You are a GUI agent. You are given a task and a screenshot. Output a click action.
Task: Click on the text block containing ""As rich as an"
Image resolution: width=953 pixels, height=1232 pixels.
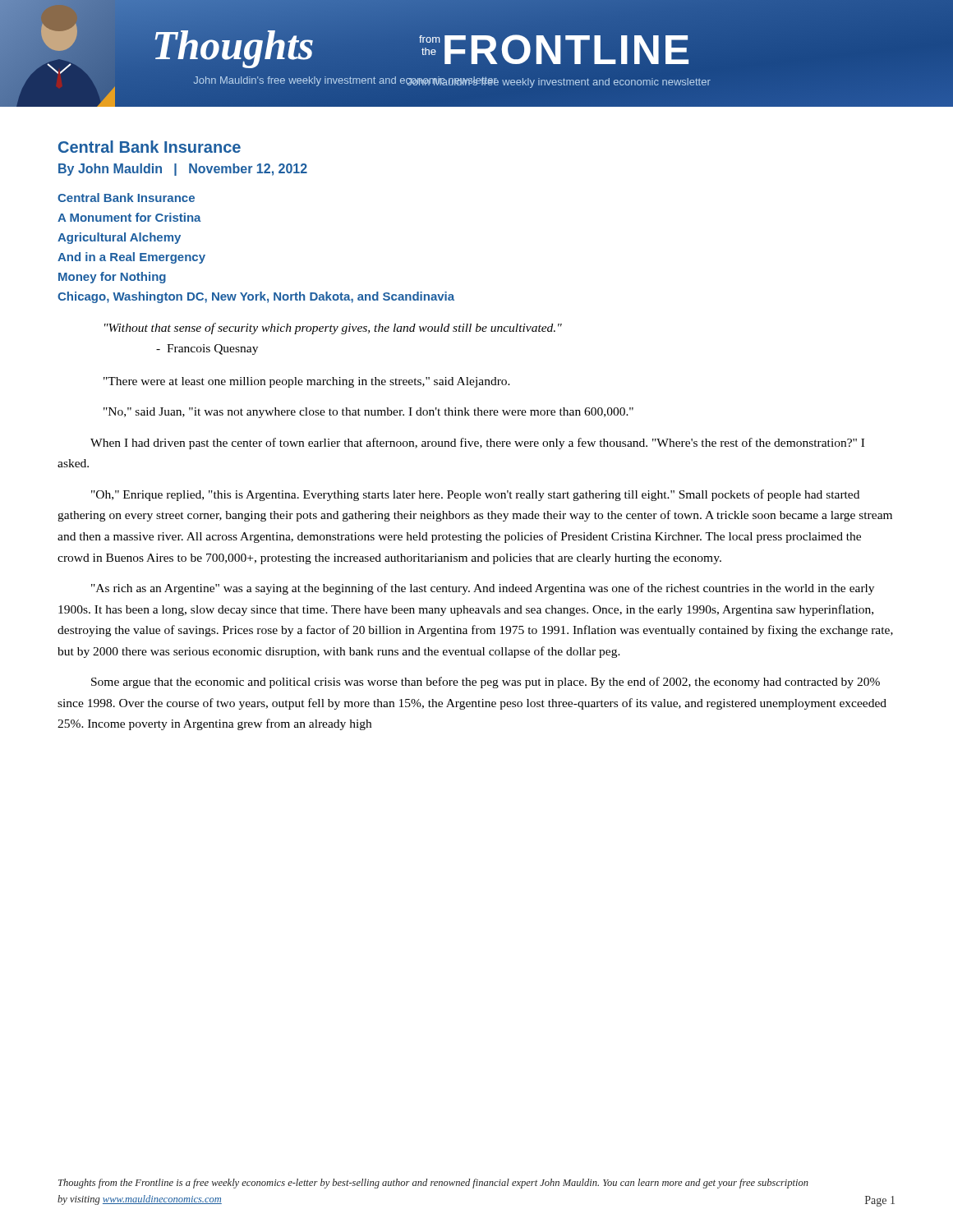tap(475, 619)
